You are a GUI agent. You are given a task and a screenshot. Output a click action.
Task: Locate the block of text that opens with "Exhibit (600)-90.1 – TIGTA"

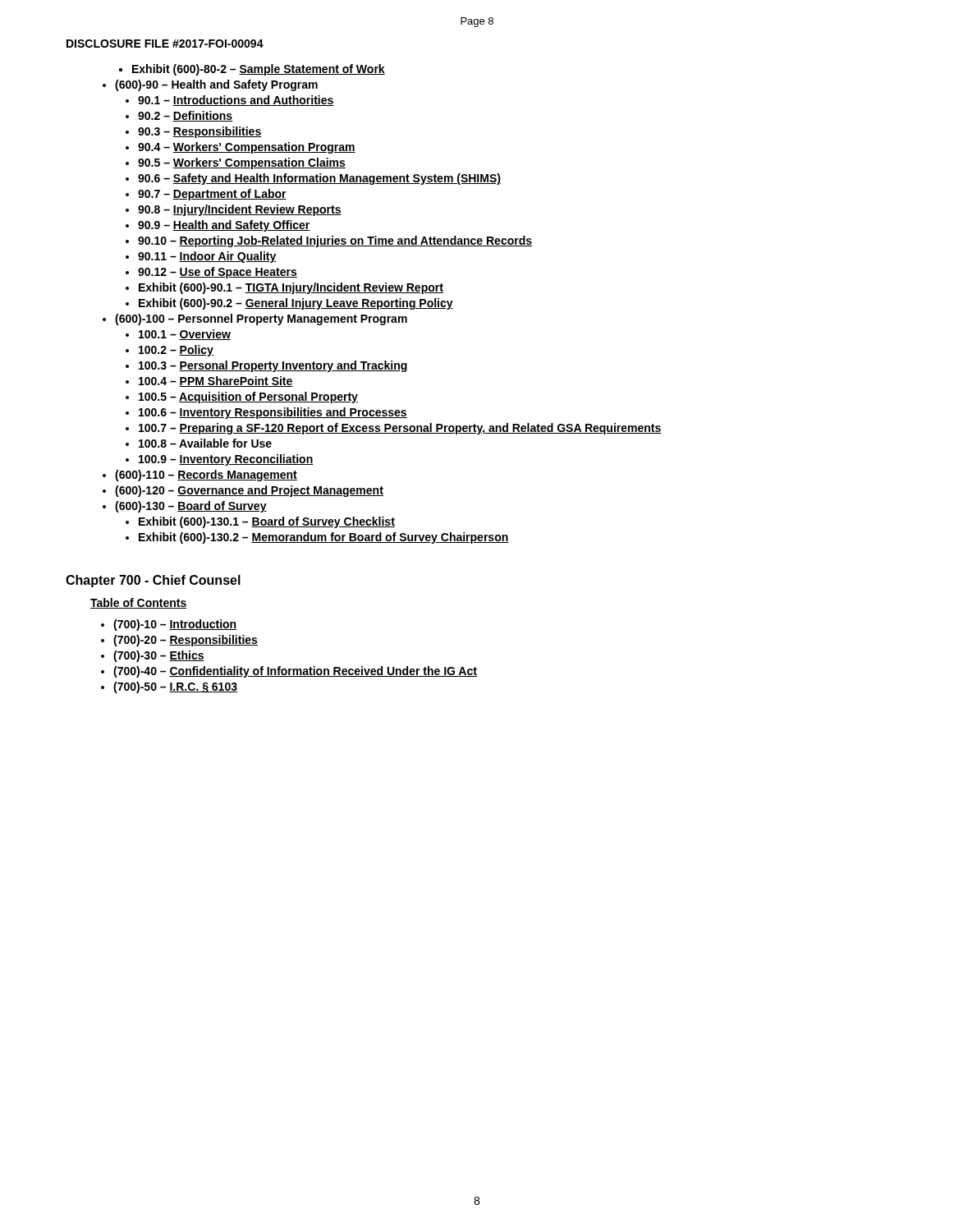[x=291, y=287]
